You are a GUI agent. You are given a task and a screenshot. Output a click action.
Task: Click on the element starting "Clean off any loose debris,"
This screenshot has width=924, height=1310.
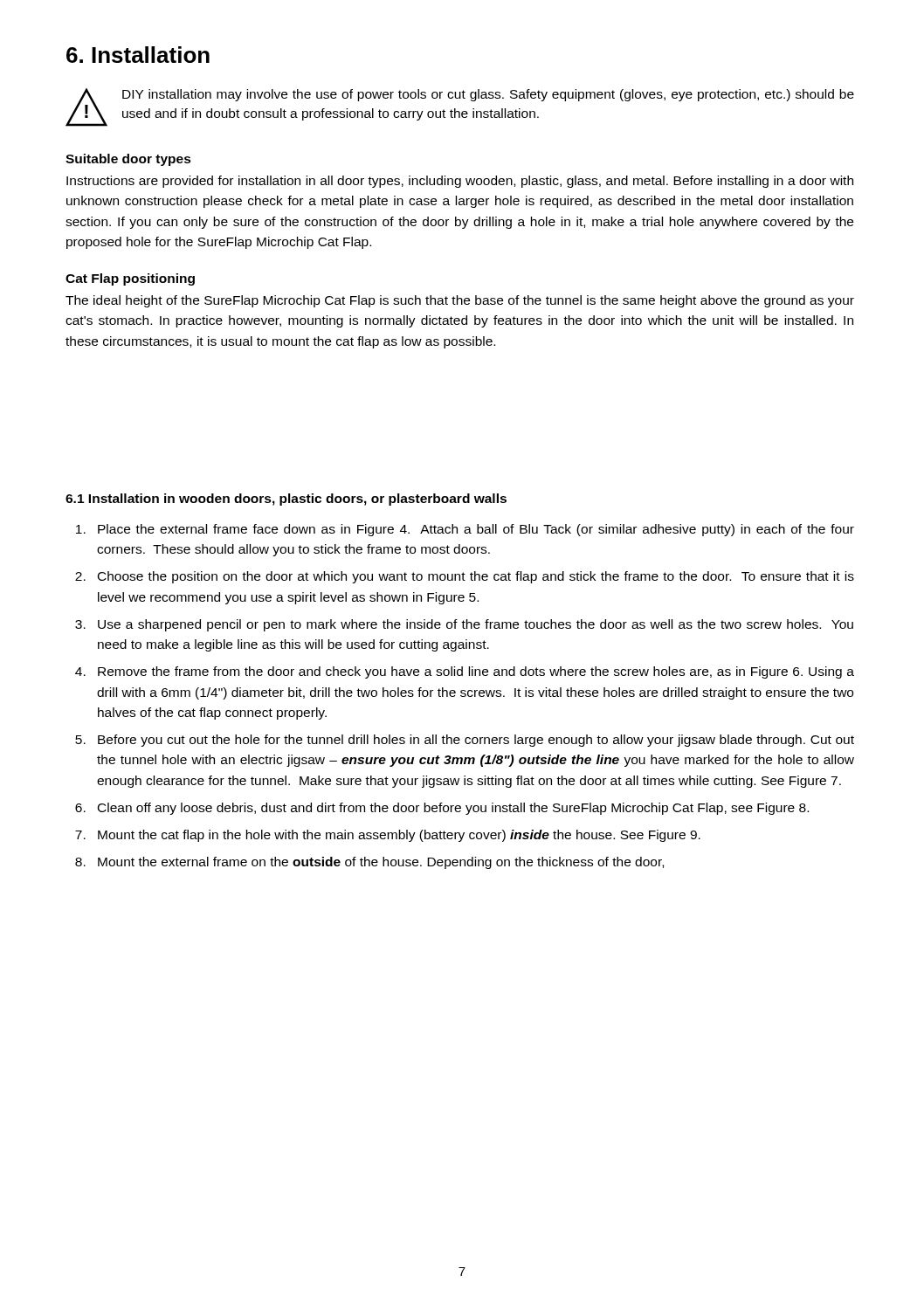pyautogui.click(x=453, y=807)
